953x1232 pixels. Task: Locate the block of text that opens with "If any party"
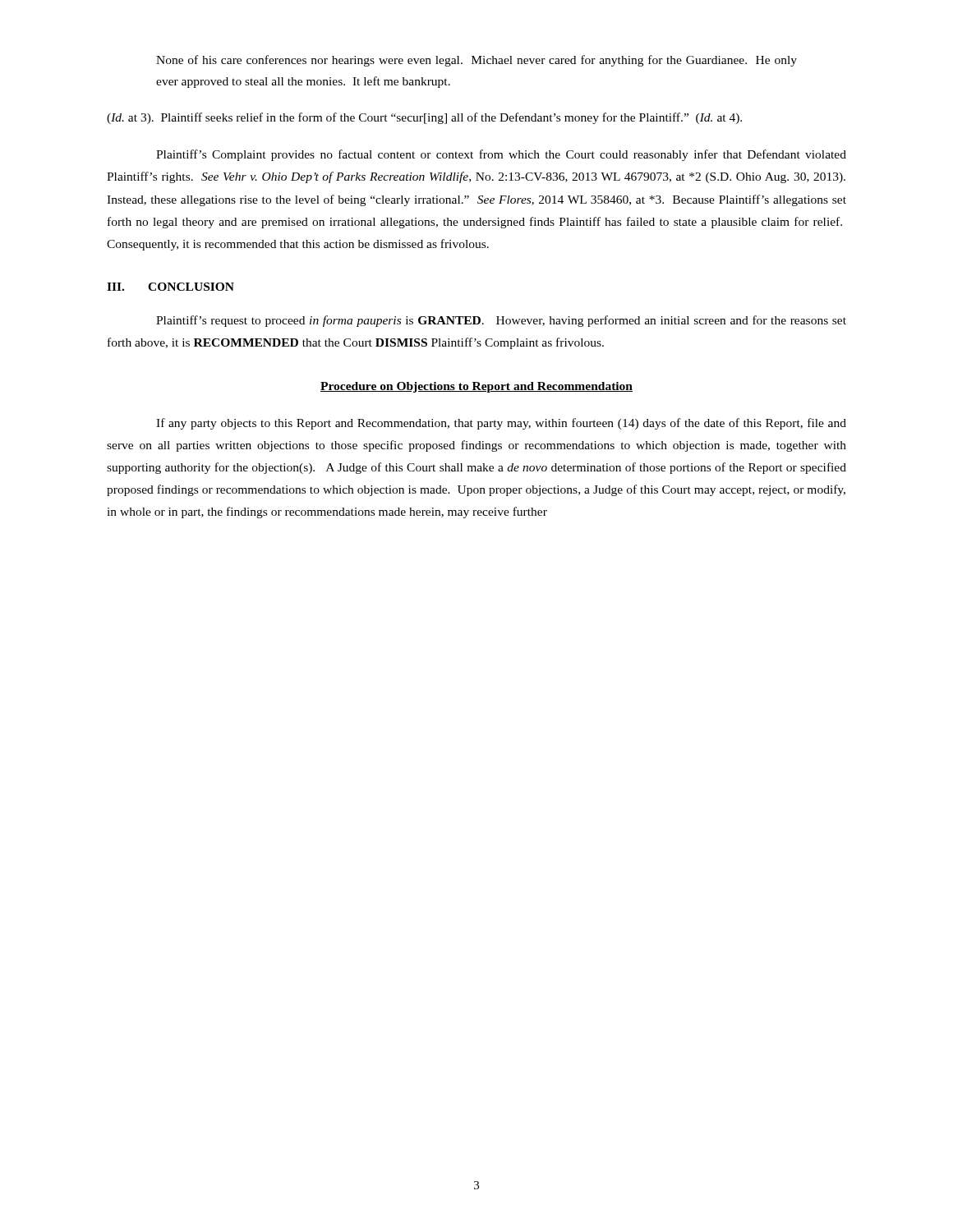click(x=476, y=467)
